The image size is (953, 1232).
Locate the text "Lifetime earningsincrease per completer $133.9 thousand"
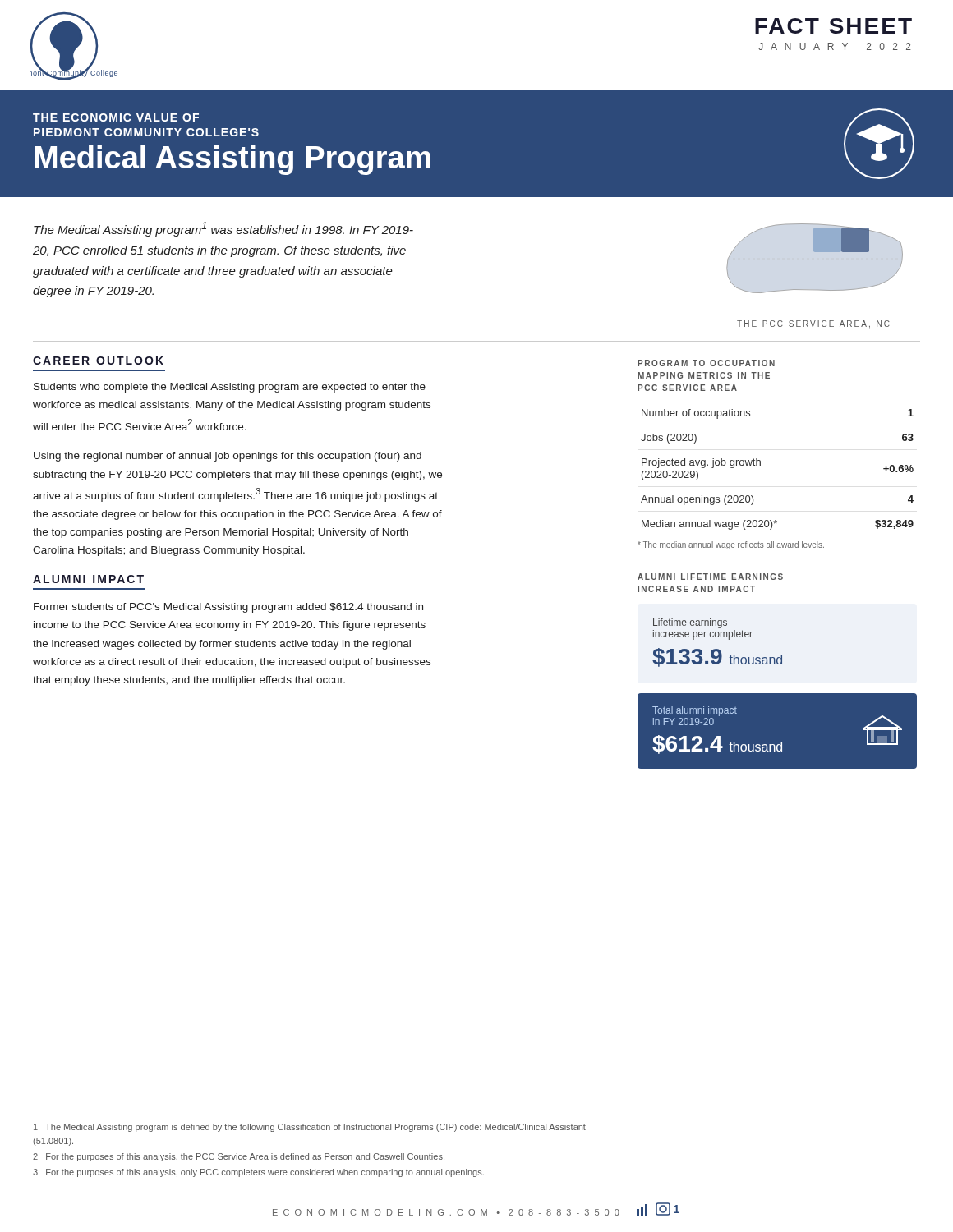coord(777,644)
